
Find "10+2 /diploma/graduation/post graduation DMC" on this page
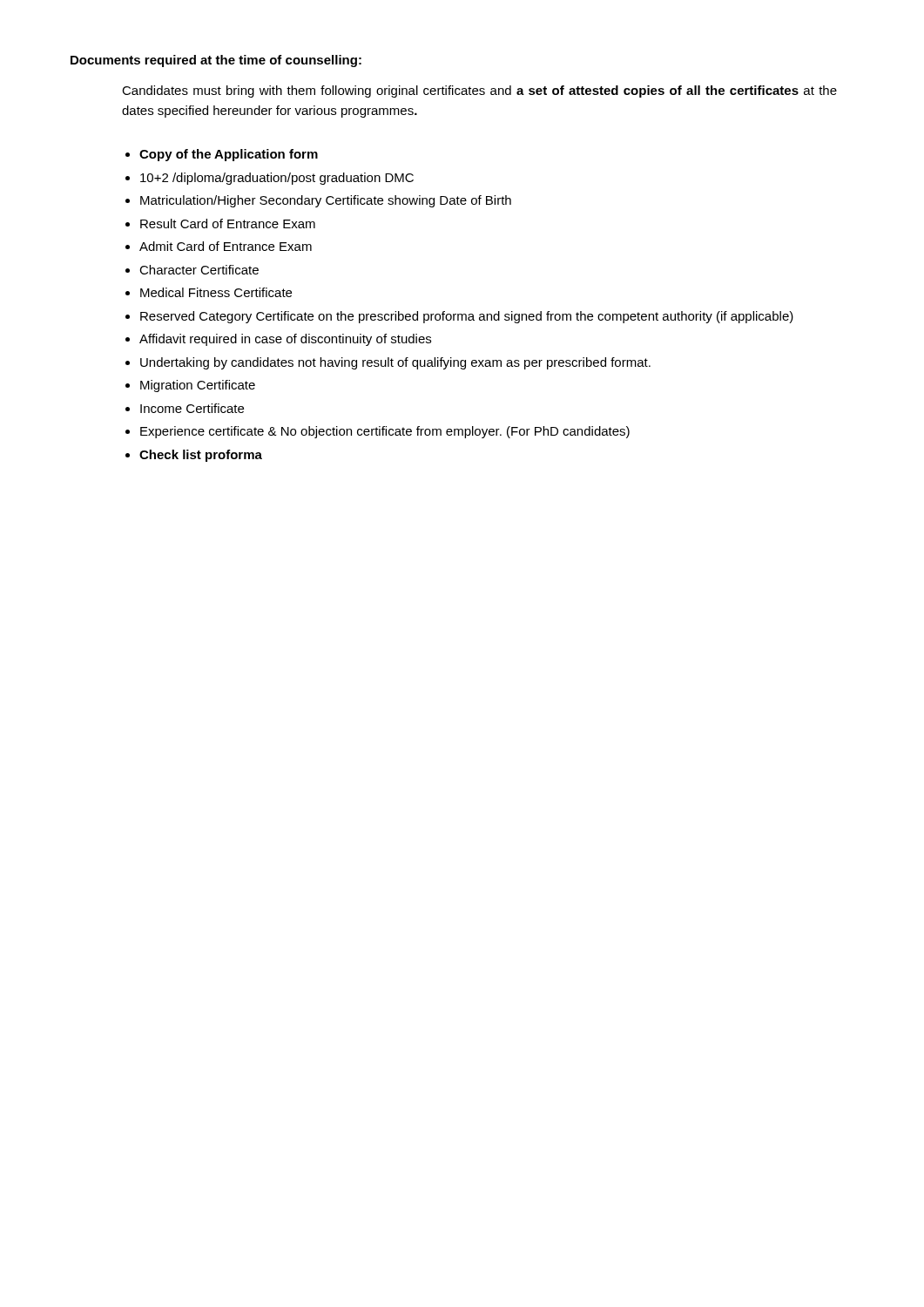(277, 177)
